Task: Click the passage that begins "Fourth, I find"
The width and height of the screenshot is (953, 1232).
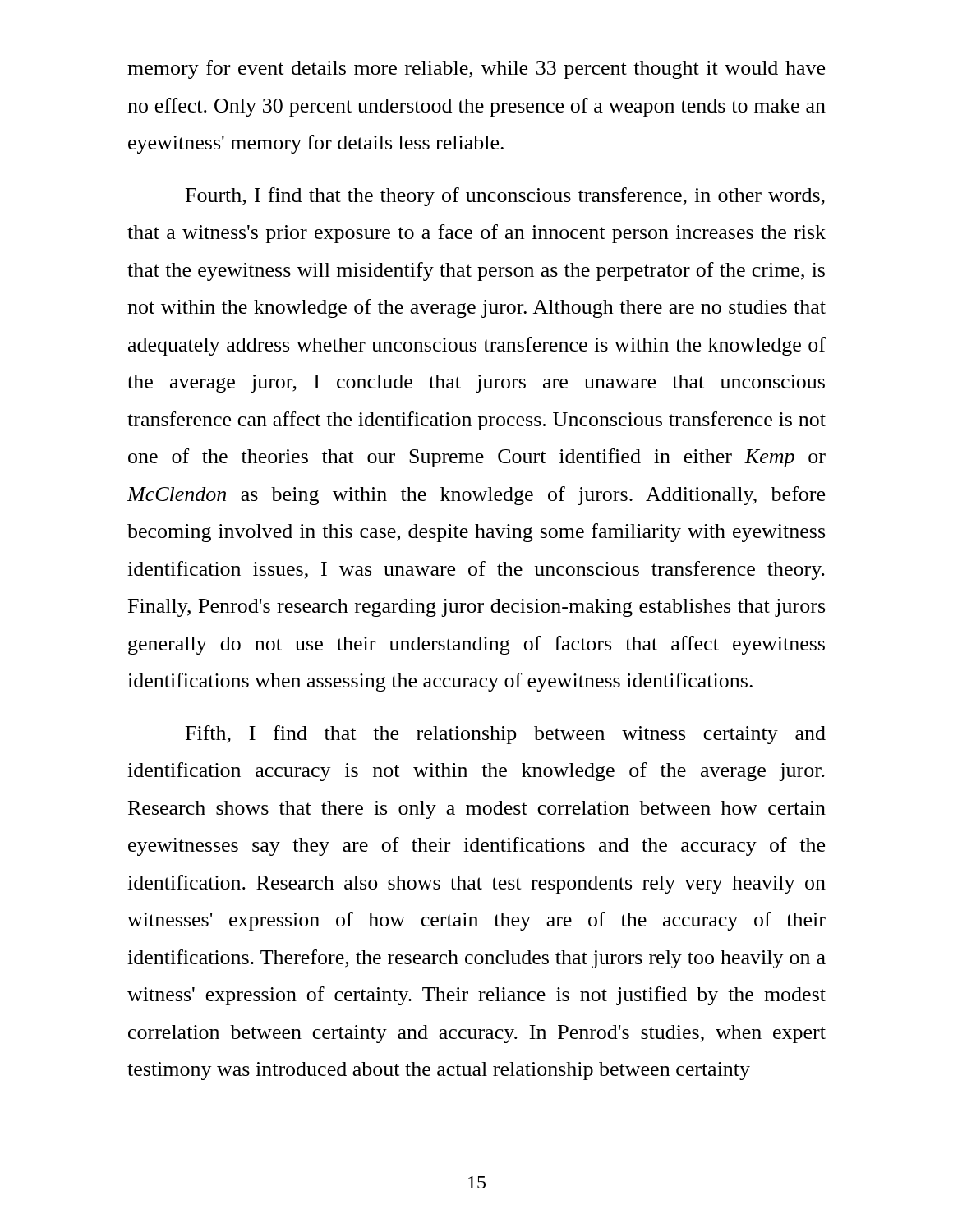Action: pos(476,438)
